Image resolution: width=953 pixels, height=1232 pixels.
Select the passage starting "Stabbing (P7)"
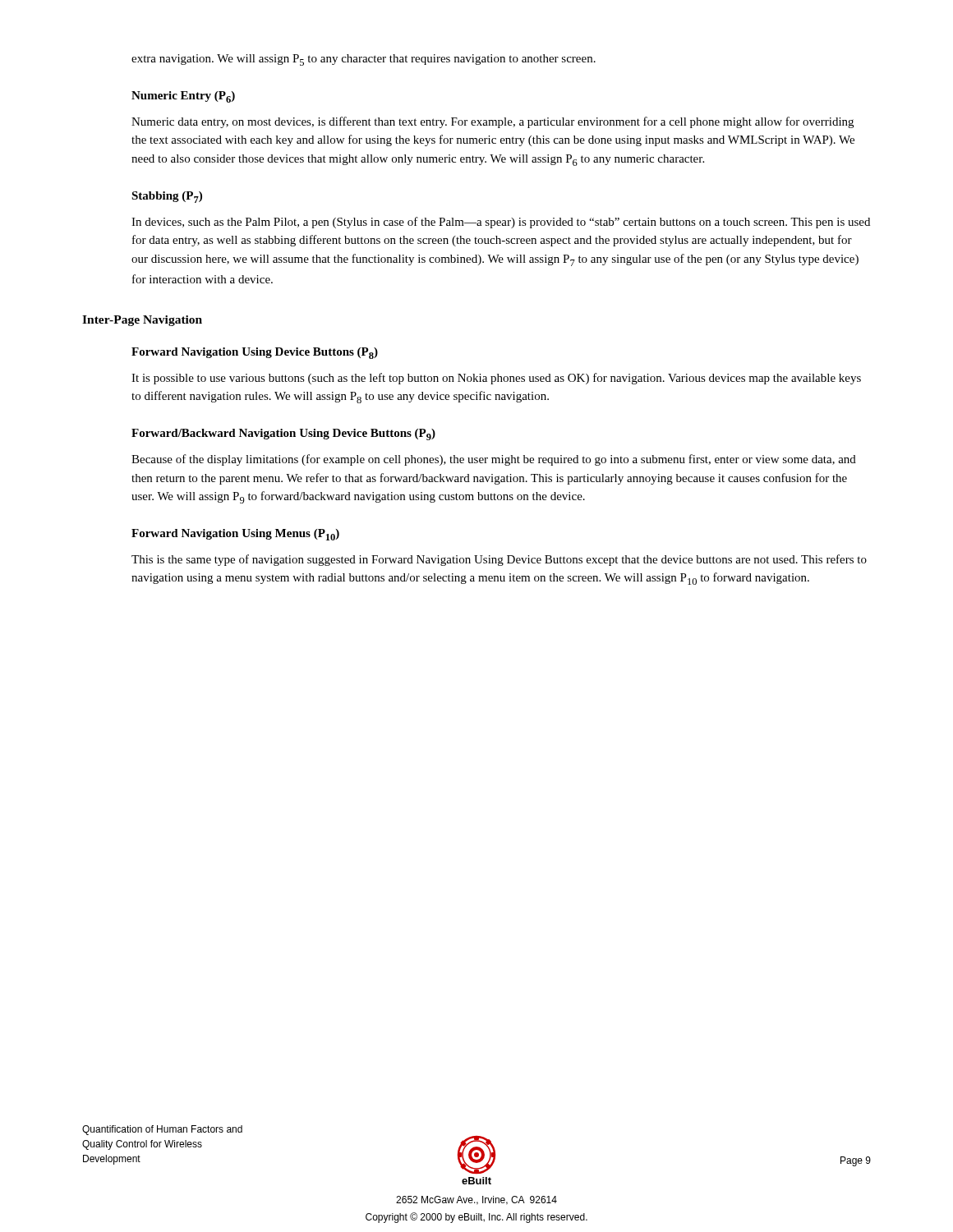[167, 197]
